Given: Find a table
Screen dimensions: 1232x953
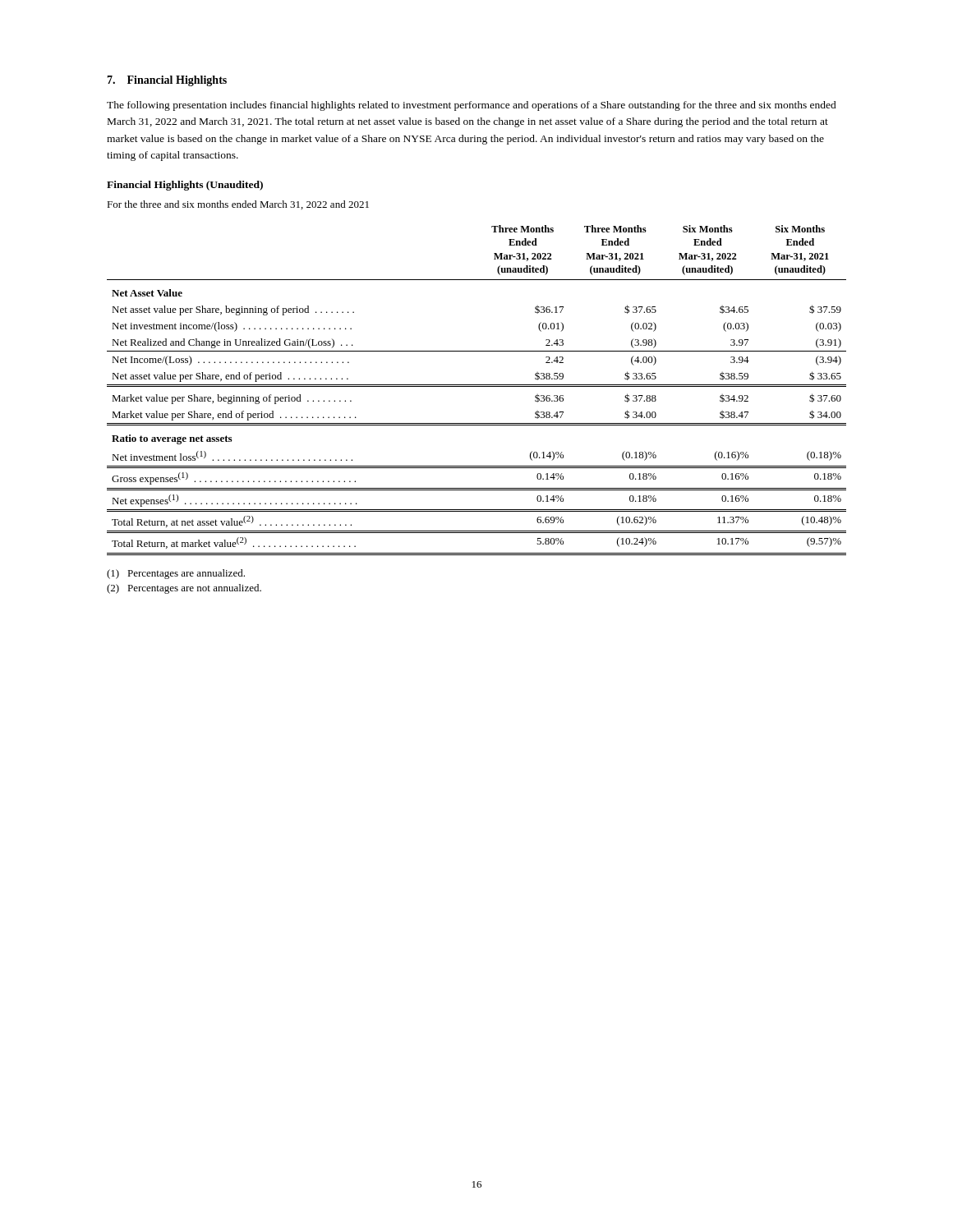Looking at the screenshot, I should click(476, 388).
